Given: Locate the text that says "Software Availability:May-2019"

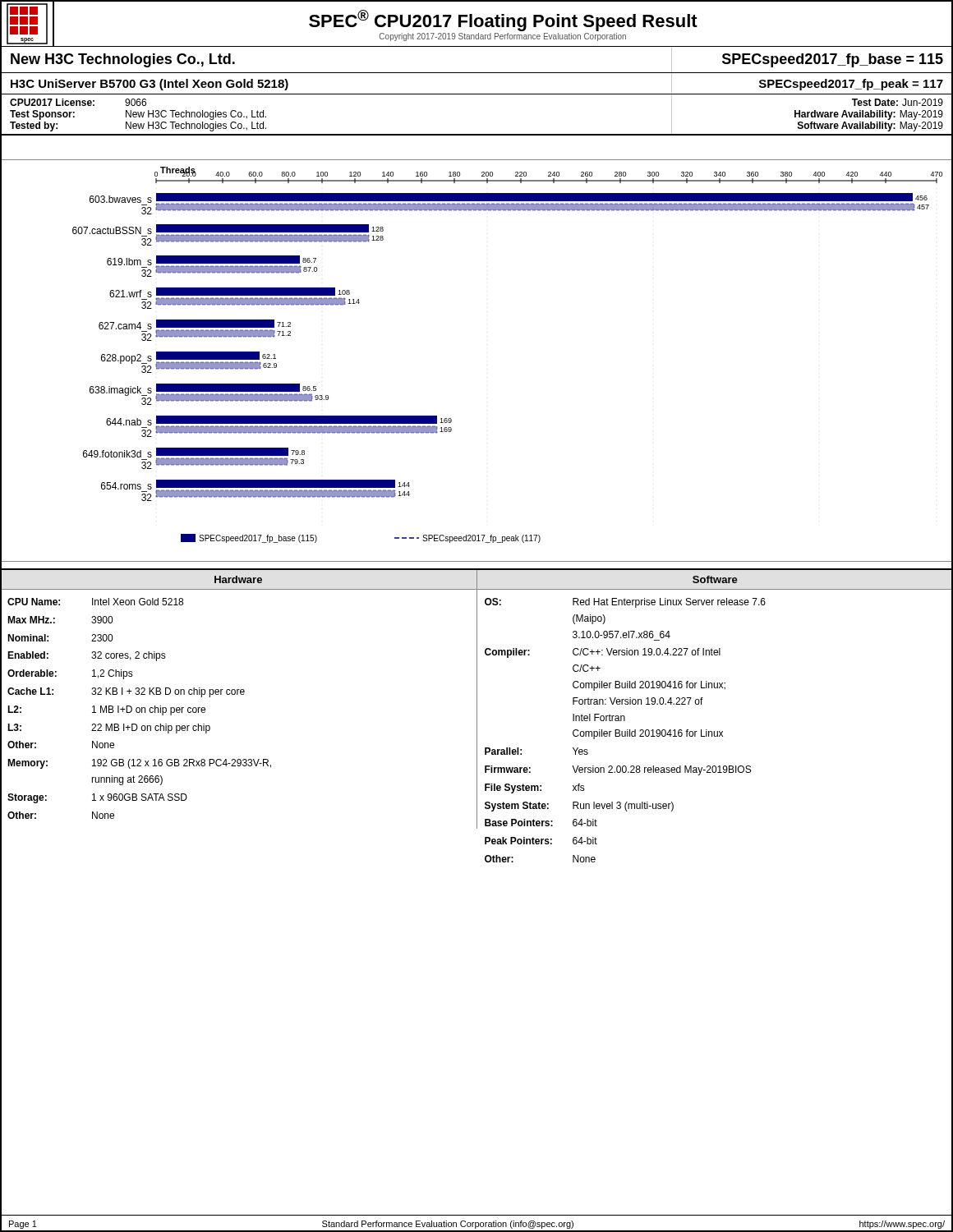Looking at the screenshot, I should [870, 126].
